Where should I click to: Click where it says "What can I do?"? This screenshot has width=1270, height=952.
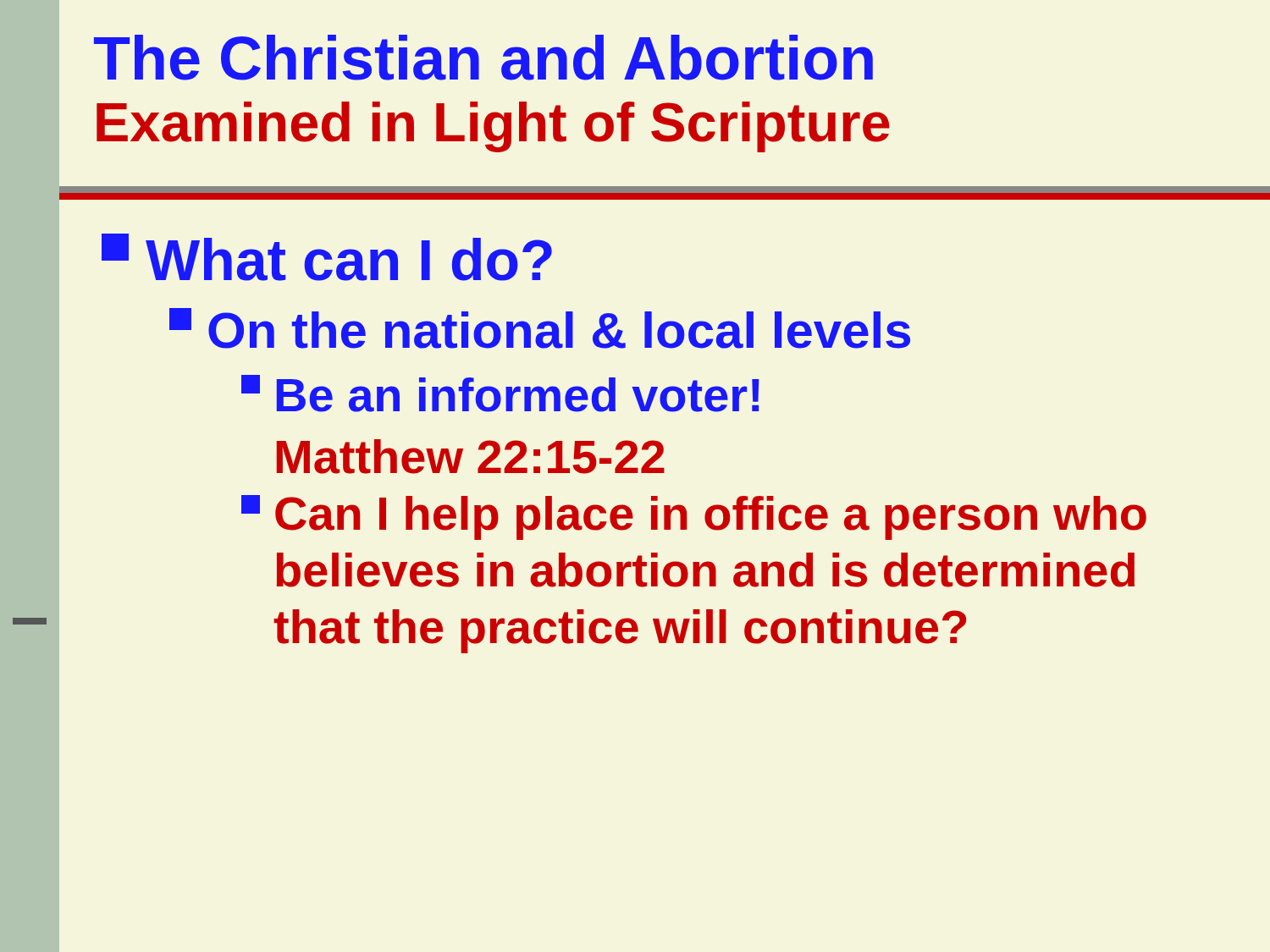[x=328, y=260]
